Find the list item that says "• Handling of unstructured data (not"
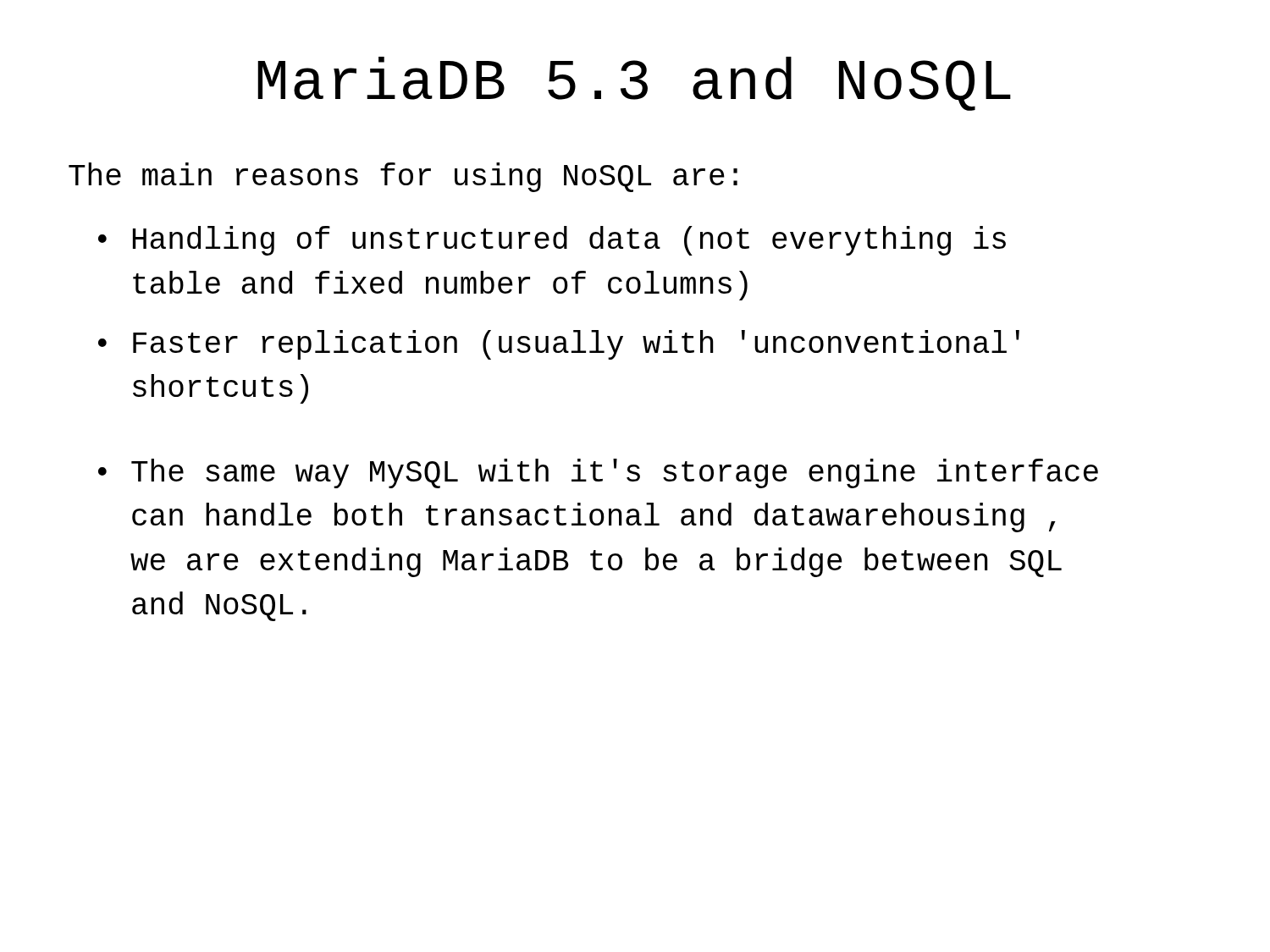Viewport: 1270px width, 952px height. coord(648,264)
